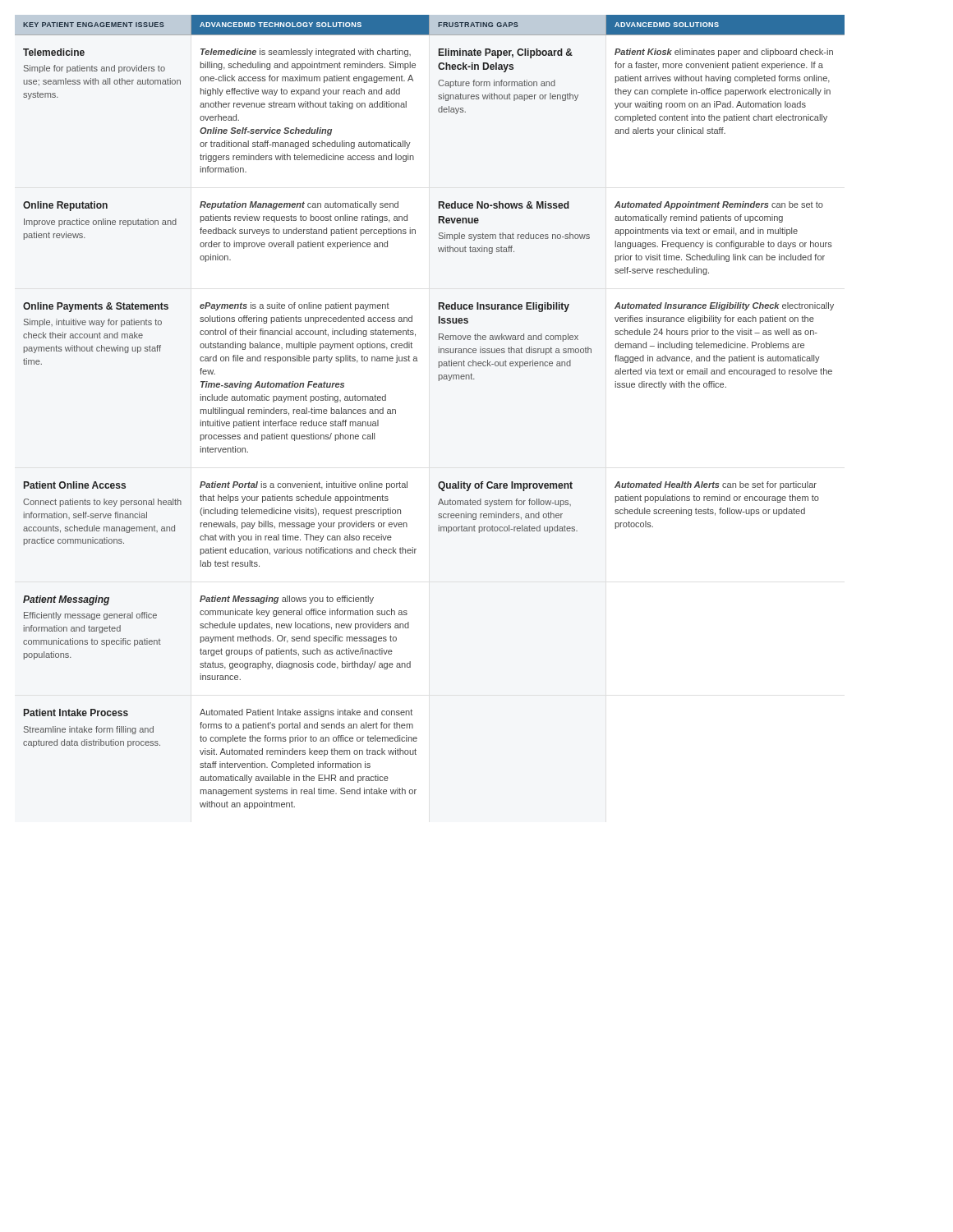Viewport: 953px width, 1232px height.
Task: Find a table
Action: (x=476, y=418)
